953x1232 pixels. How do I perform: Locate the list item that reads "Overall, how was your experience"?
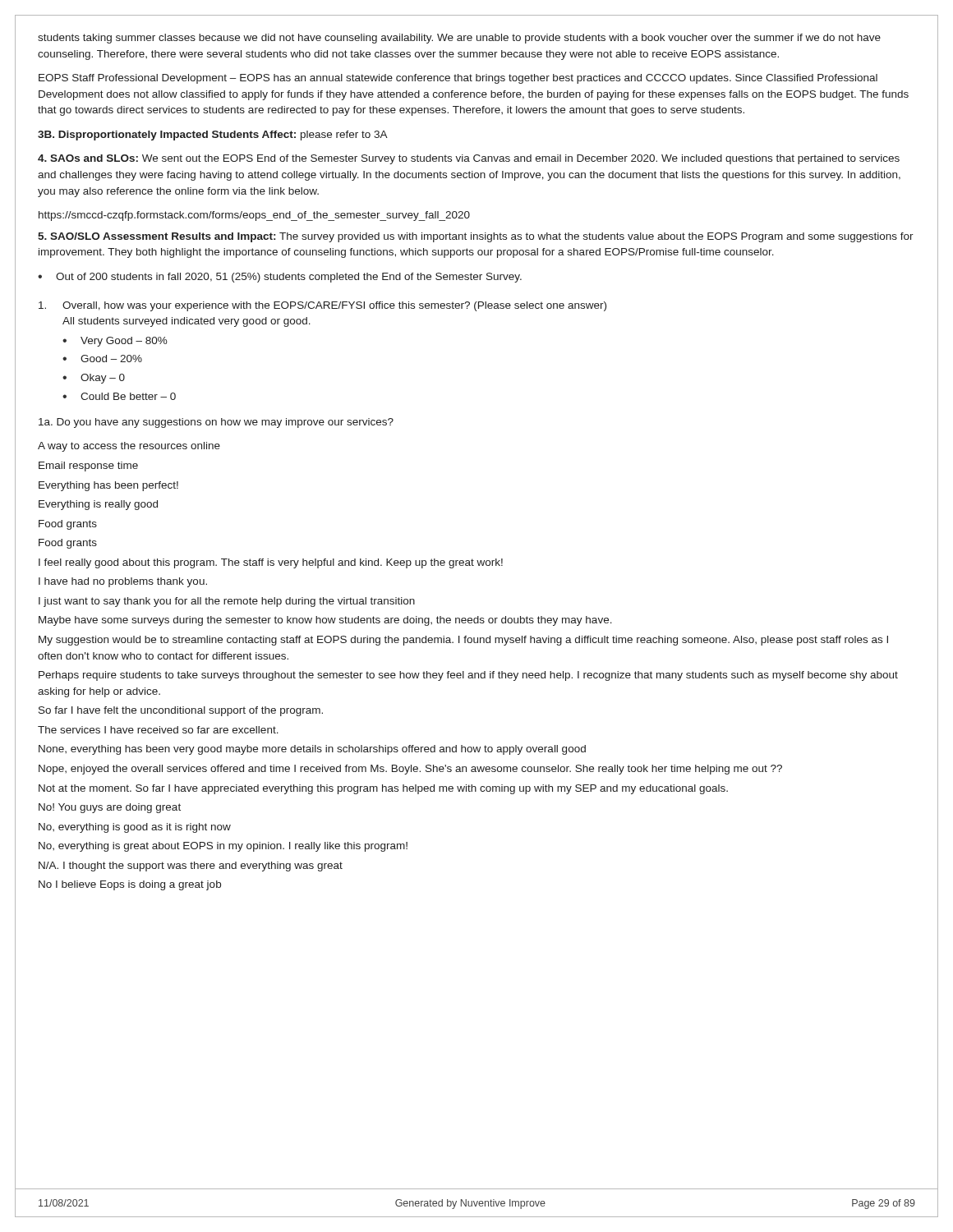point(322,306)
